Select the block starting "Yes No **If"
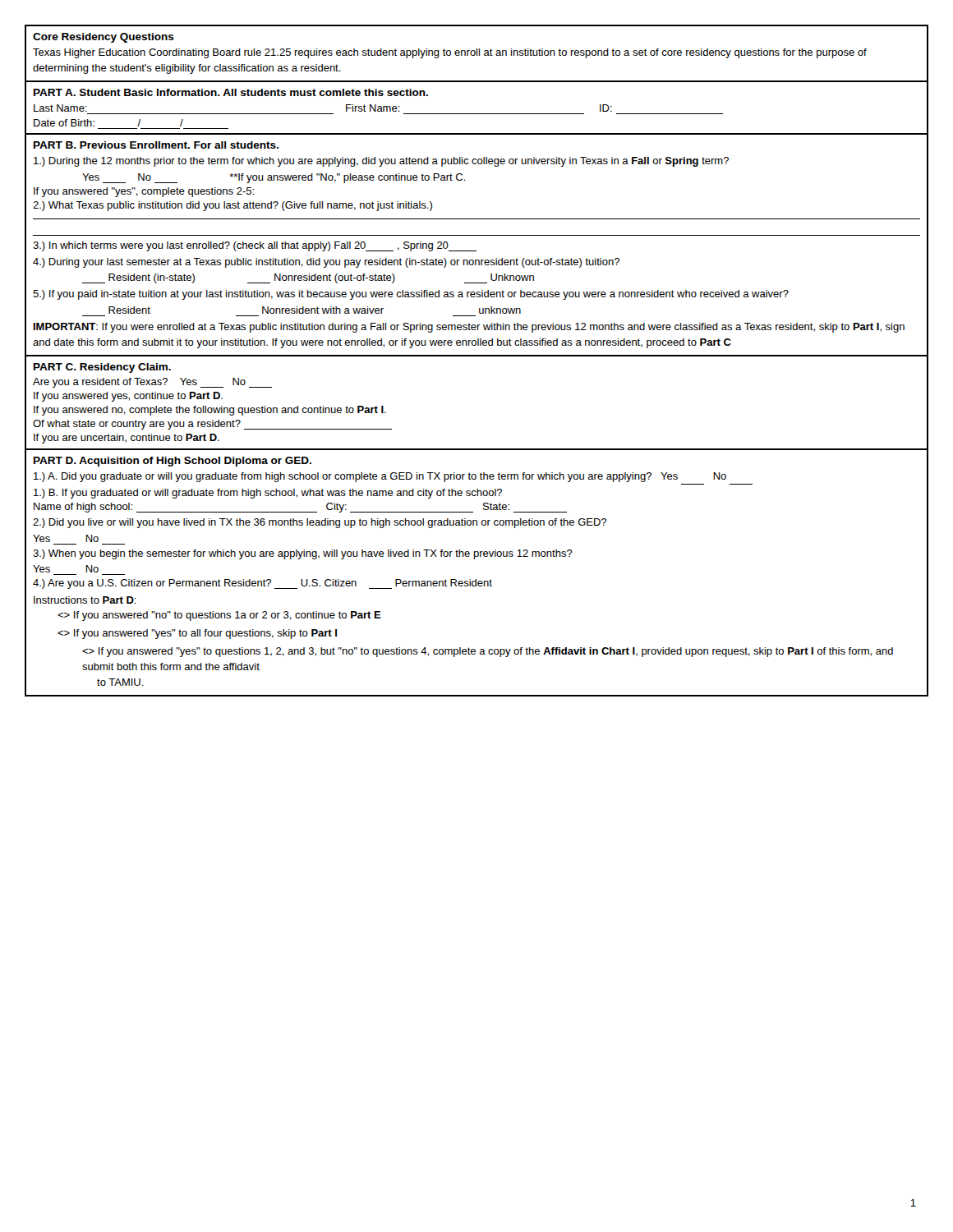This screenshot has width=953, height=1232. (x=274, y=177)
